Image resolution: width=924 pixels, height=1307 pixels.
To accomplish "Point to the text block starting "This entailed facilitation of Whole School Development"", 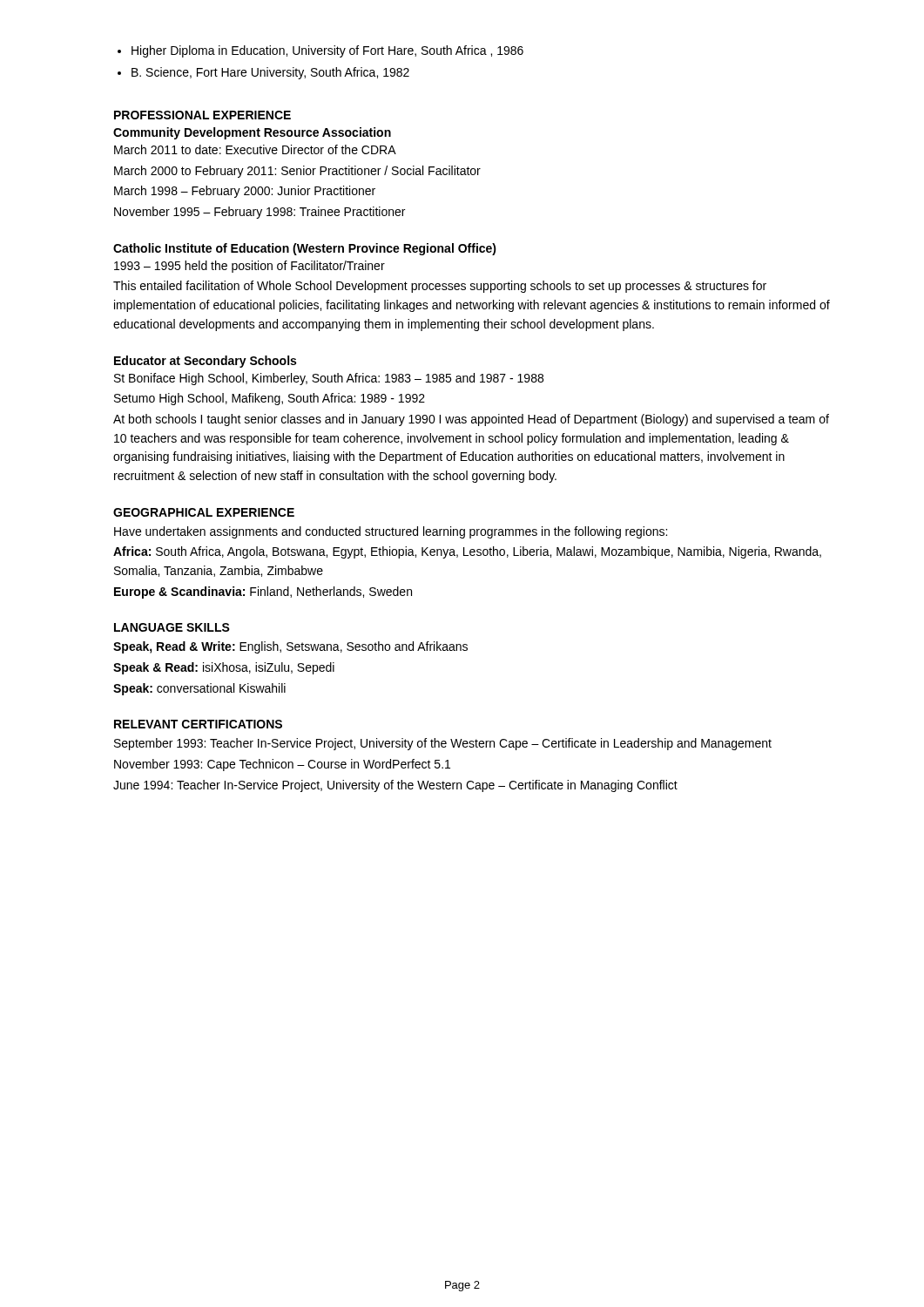I will tap(471, 305).
